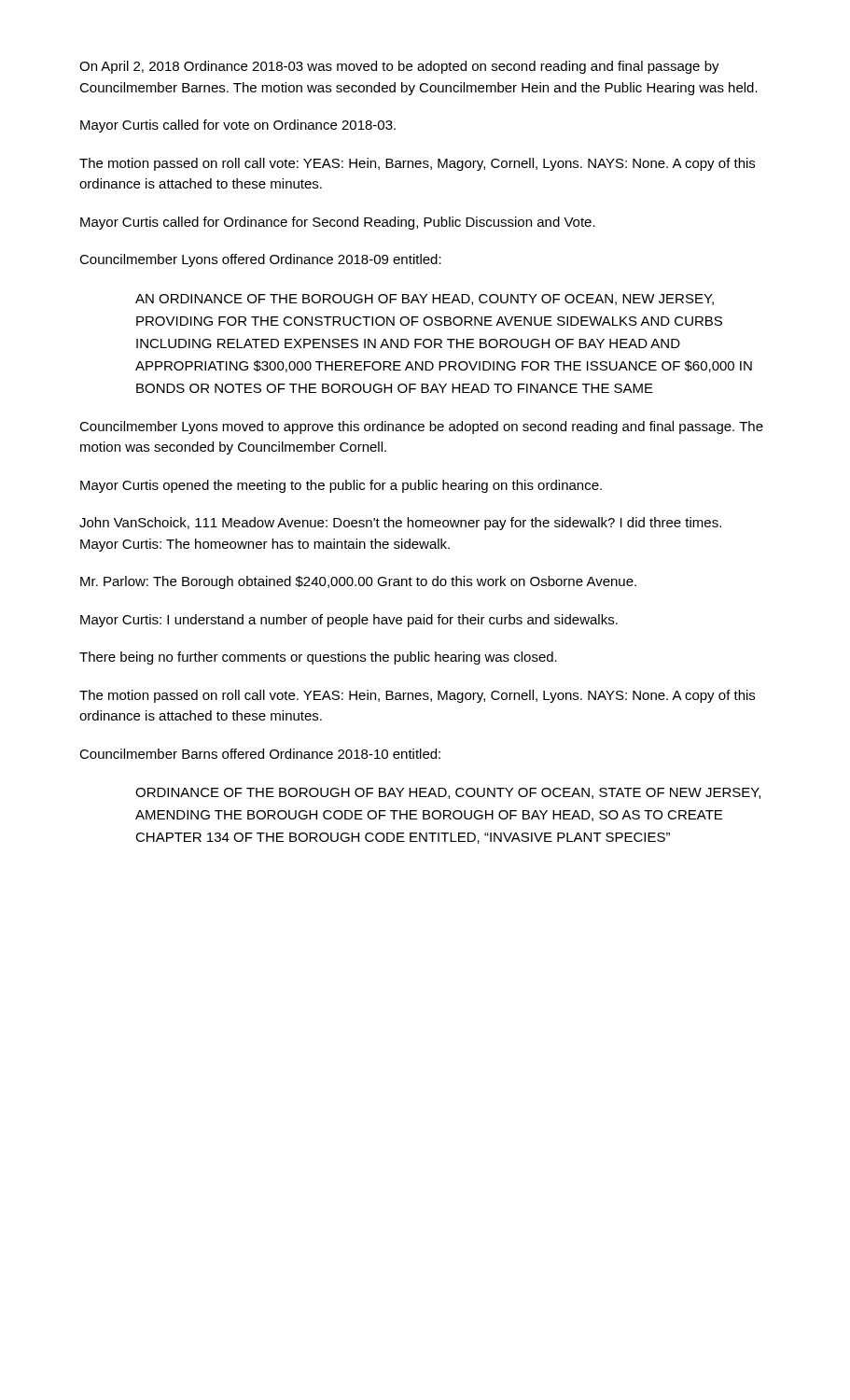Click the passage that begins "There being no further comments or questions the"
Viewport: 850px width, 1400px height.
click(319, 657)
